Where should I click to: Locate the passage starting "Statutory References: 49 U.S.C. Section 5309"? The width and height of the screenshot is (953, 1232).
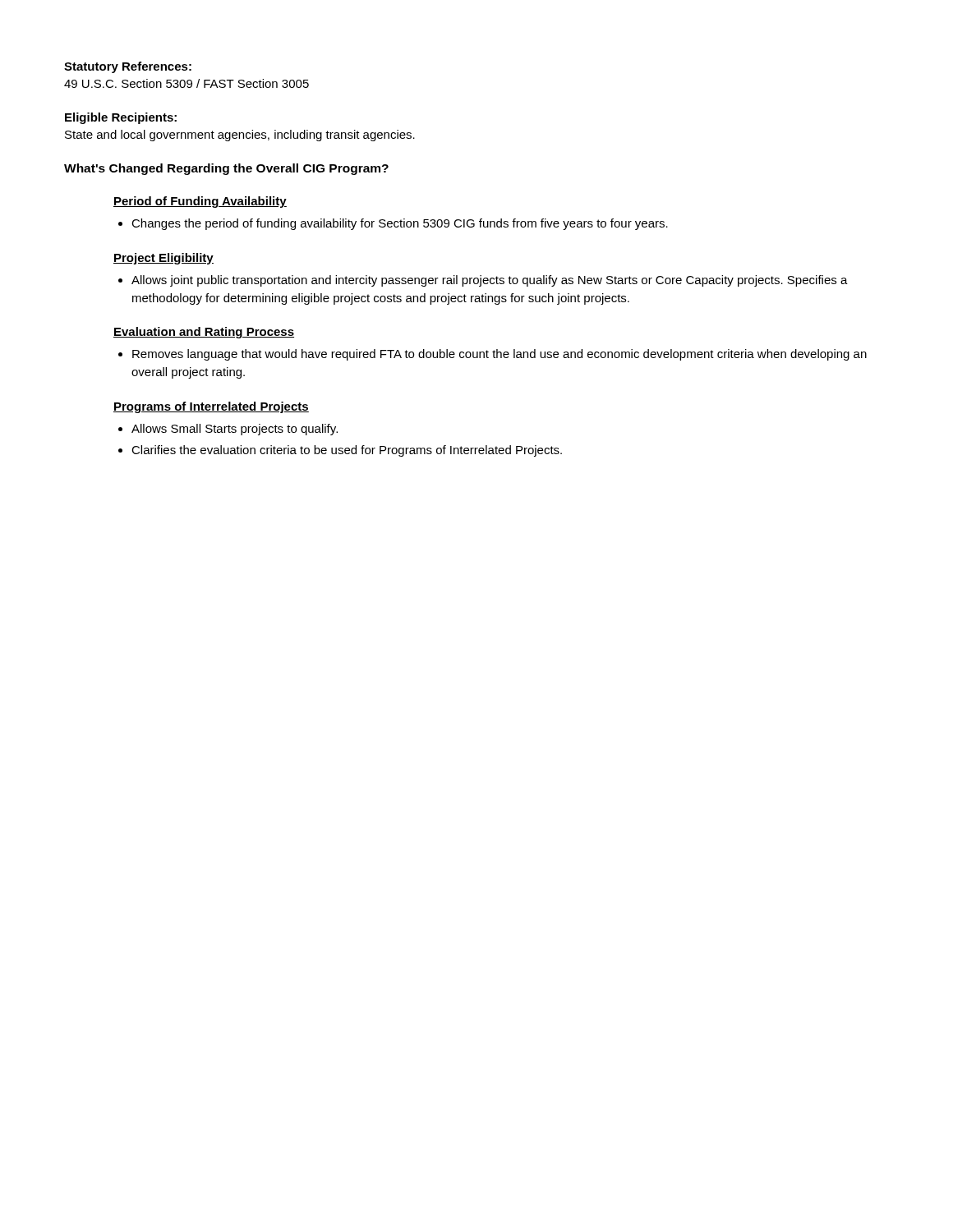[x=128, y=67]
